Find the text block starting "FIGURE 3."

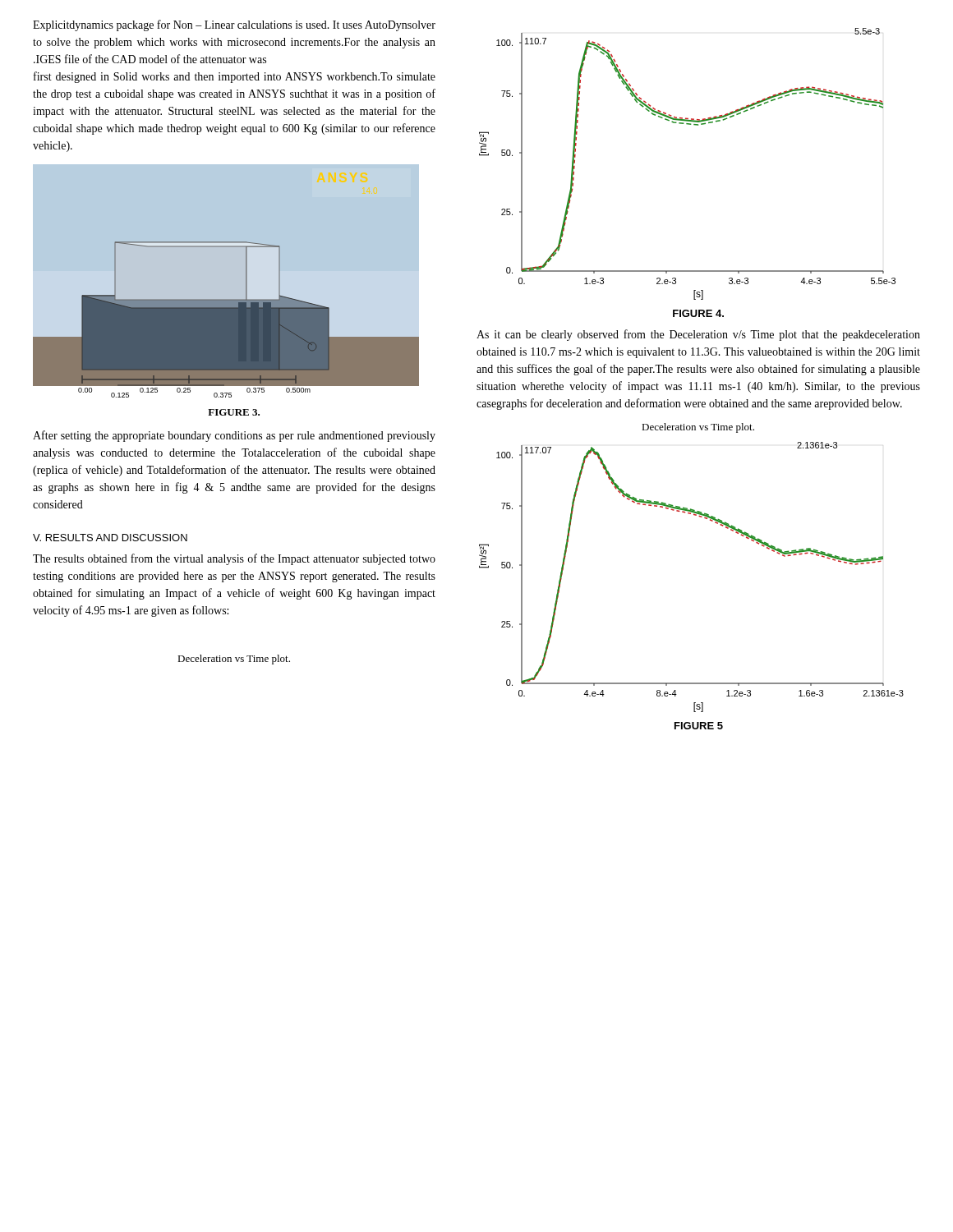(x=234, y=412)
